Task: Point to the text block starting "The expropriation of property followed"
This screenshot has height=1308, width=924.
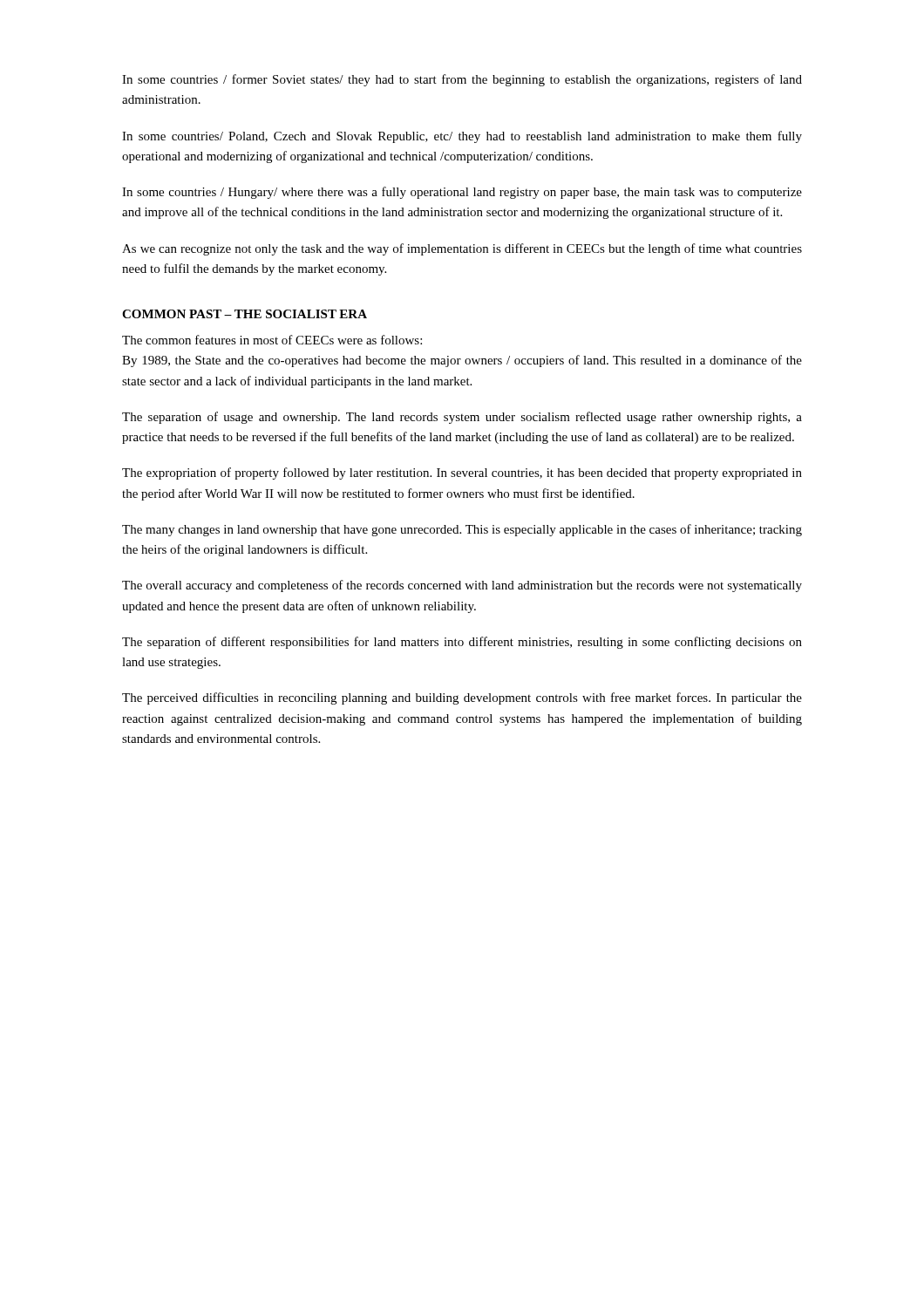Action: click(x=462, y=483)
